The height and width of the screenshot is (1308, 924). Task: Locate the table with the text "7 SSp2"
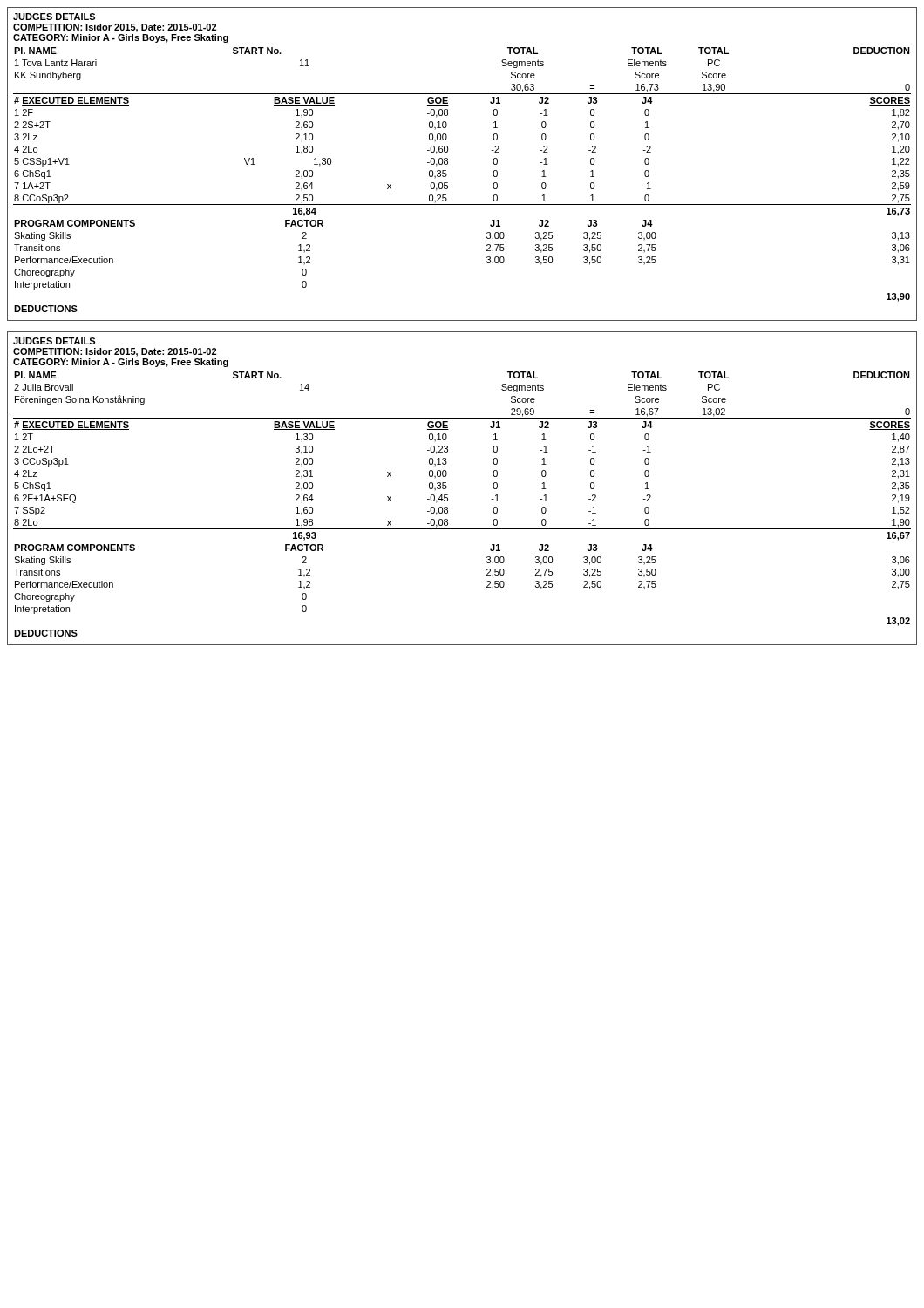click(x=462, y=488)
